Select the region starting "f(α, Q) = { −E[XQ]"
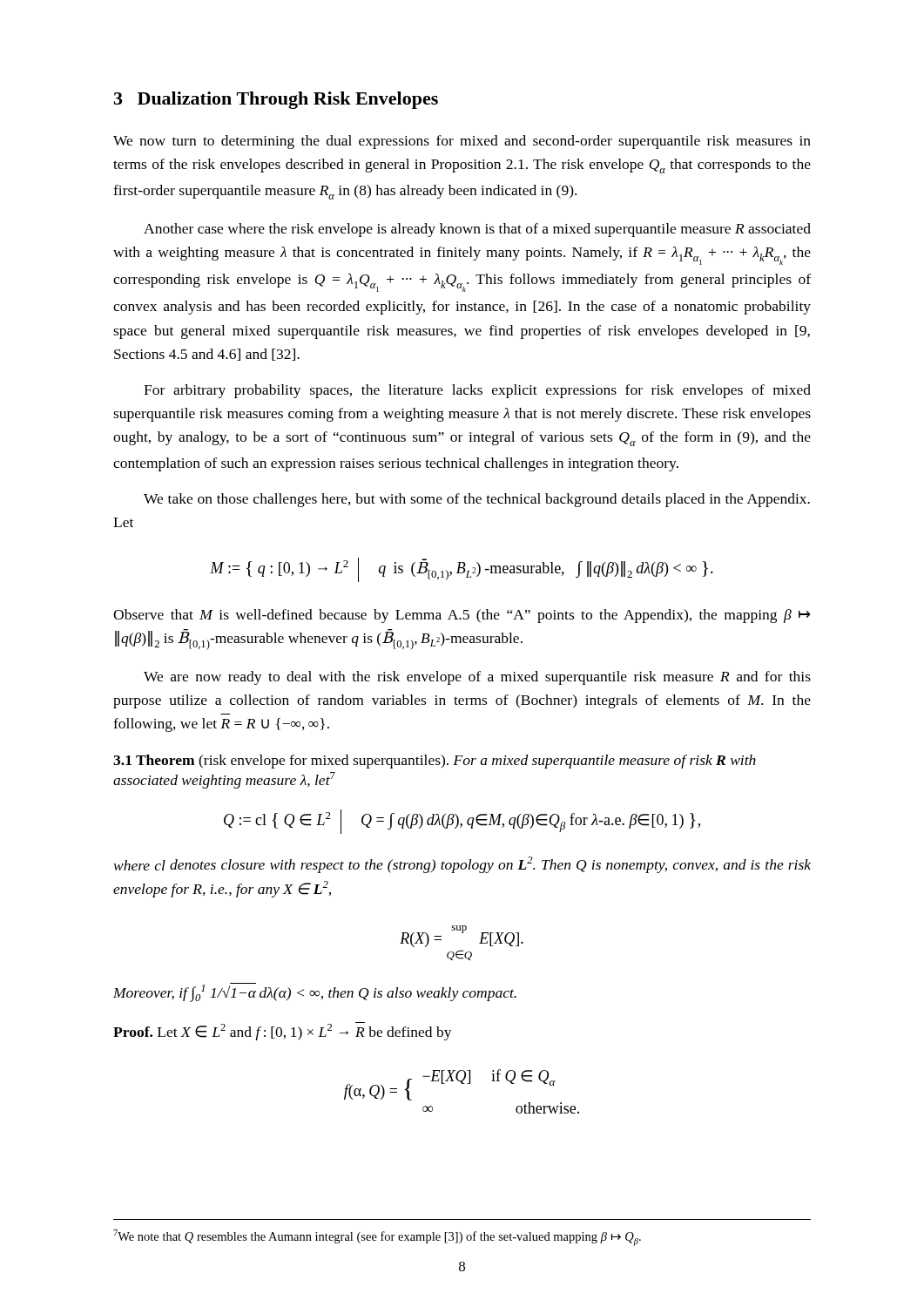The height and width of the screenshot is (1307, 924). pyautogui.click(x=462, y=1092)
